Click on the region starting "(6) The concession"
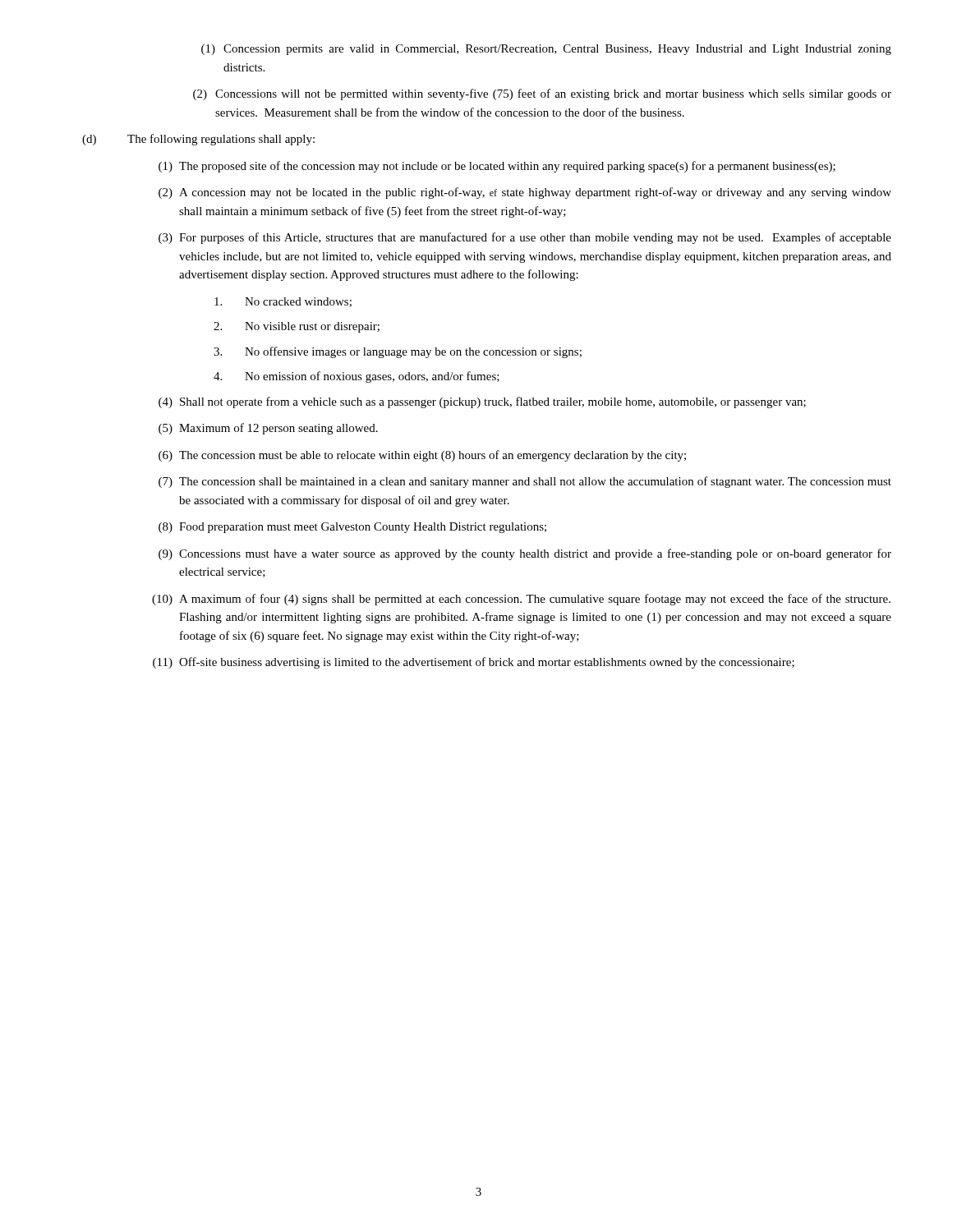Screen dimensions: 1232x957 (511, 455)
